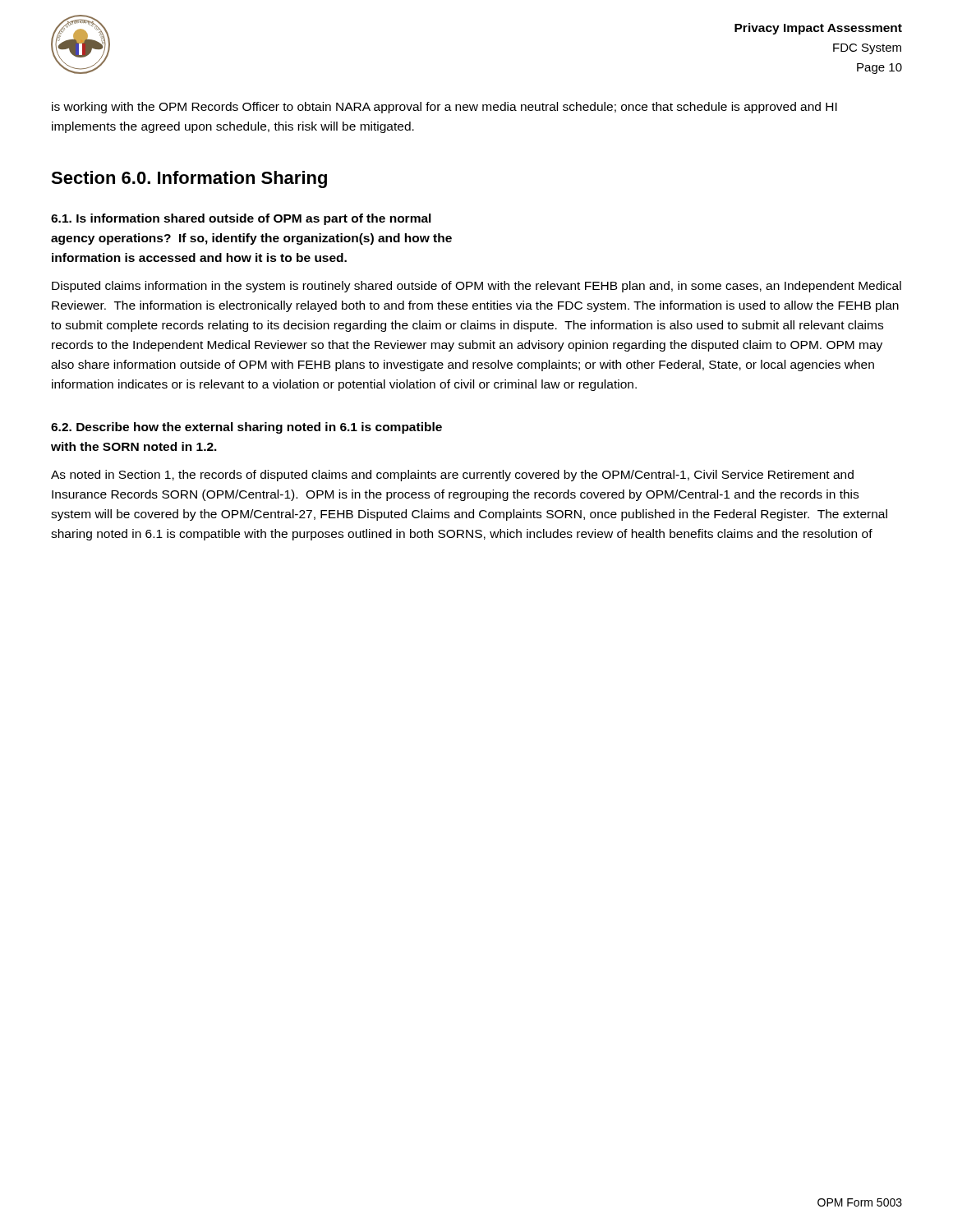The height and width of the screenshot is (1232, 953).
Task: Point to the element starting "Disputed claims information in the"
Action: tap(476, 335)
